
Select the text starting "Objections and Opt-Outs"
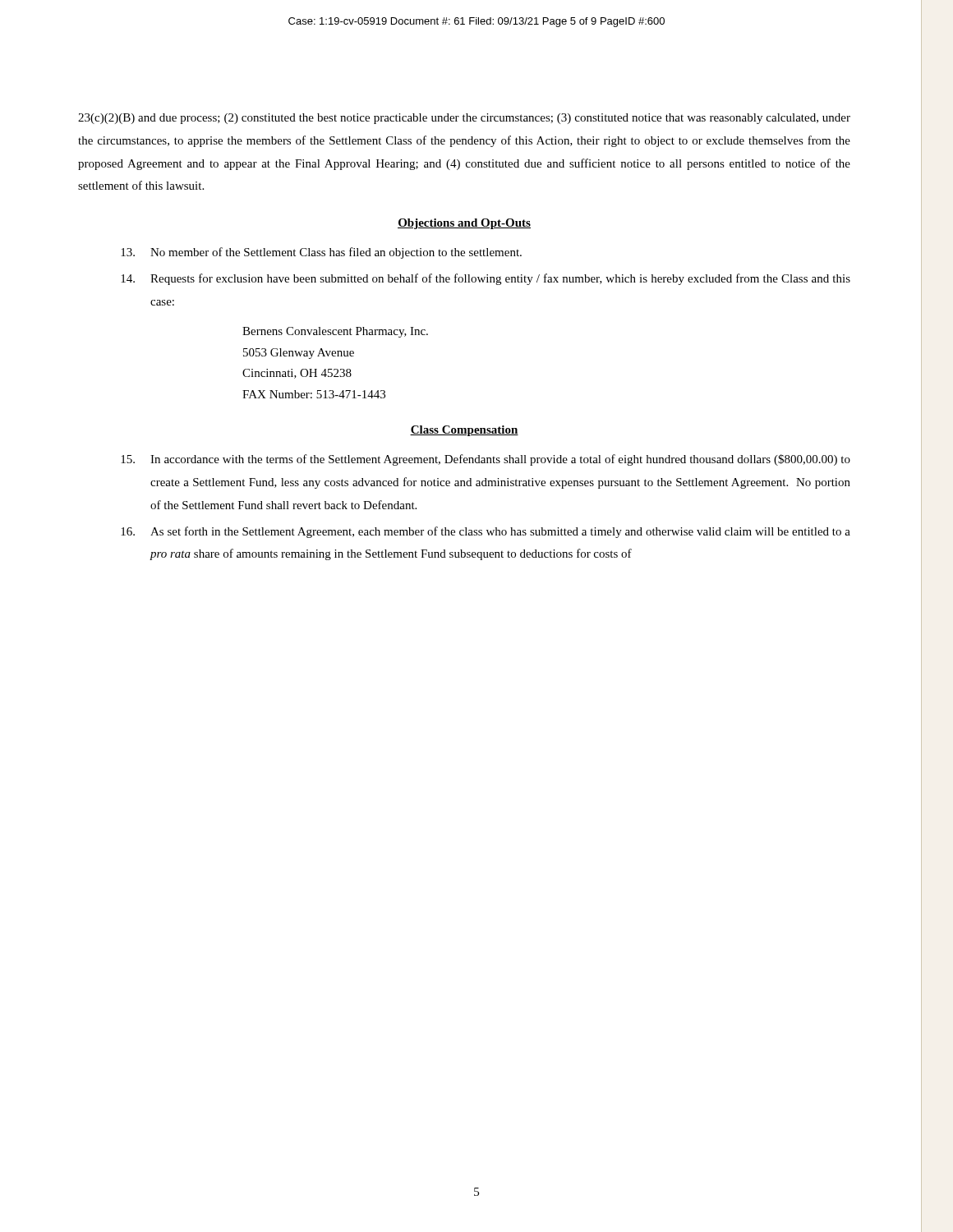464,223
